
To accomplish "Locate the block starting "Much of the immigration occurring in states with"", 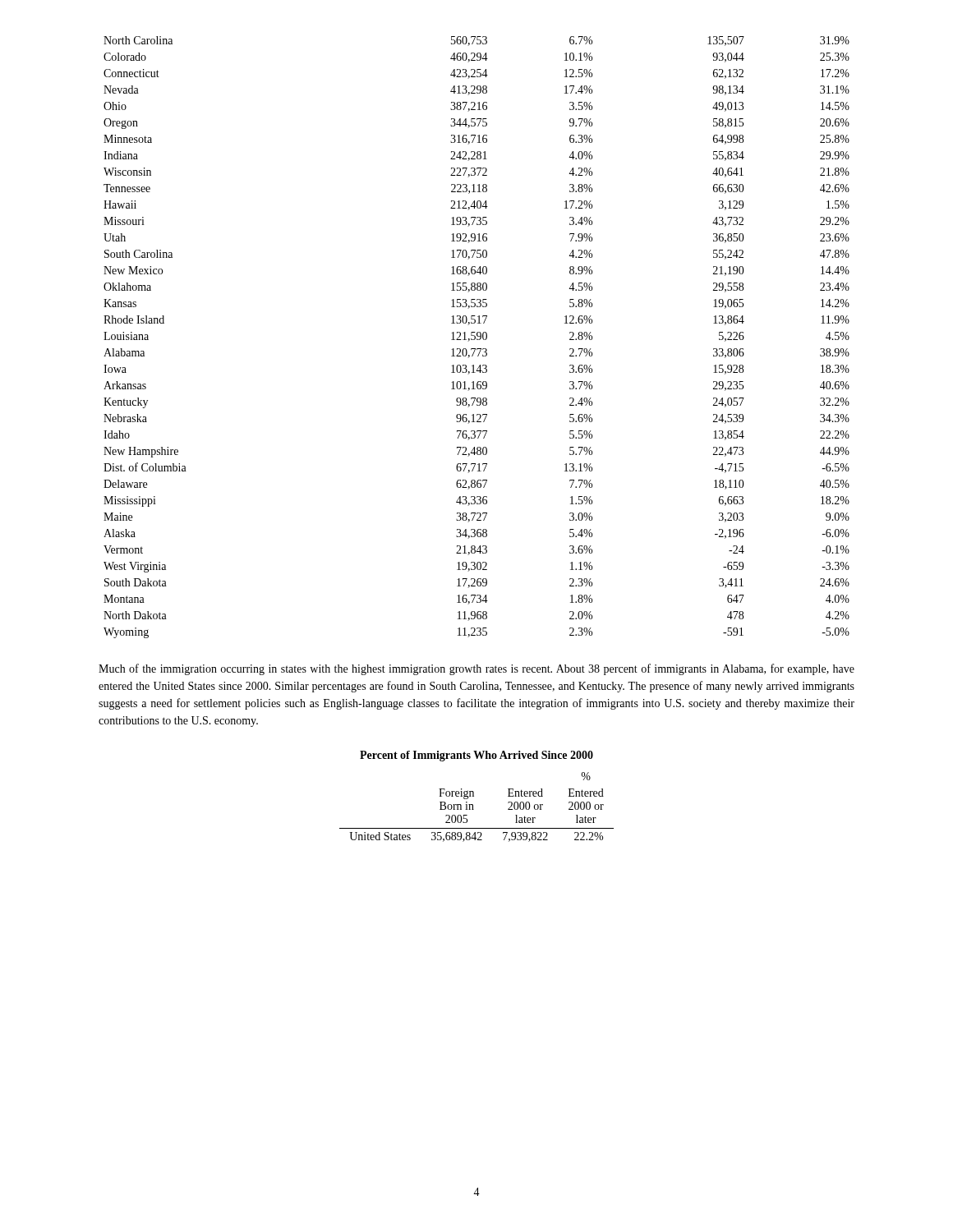I will tap(476, 695).
